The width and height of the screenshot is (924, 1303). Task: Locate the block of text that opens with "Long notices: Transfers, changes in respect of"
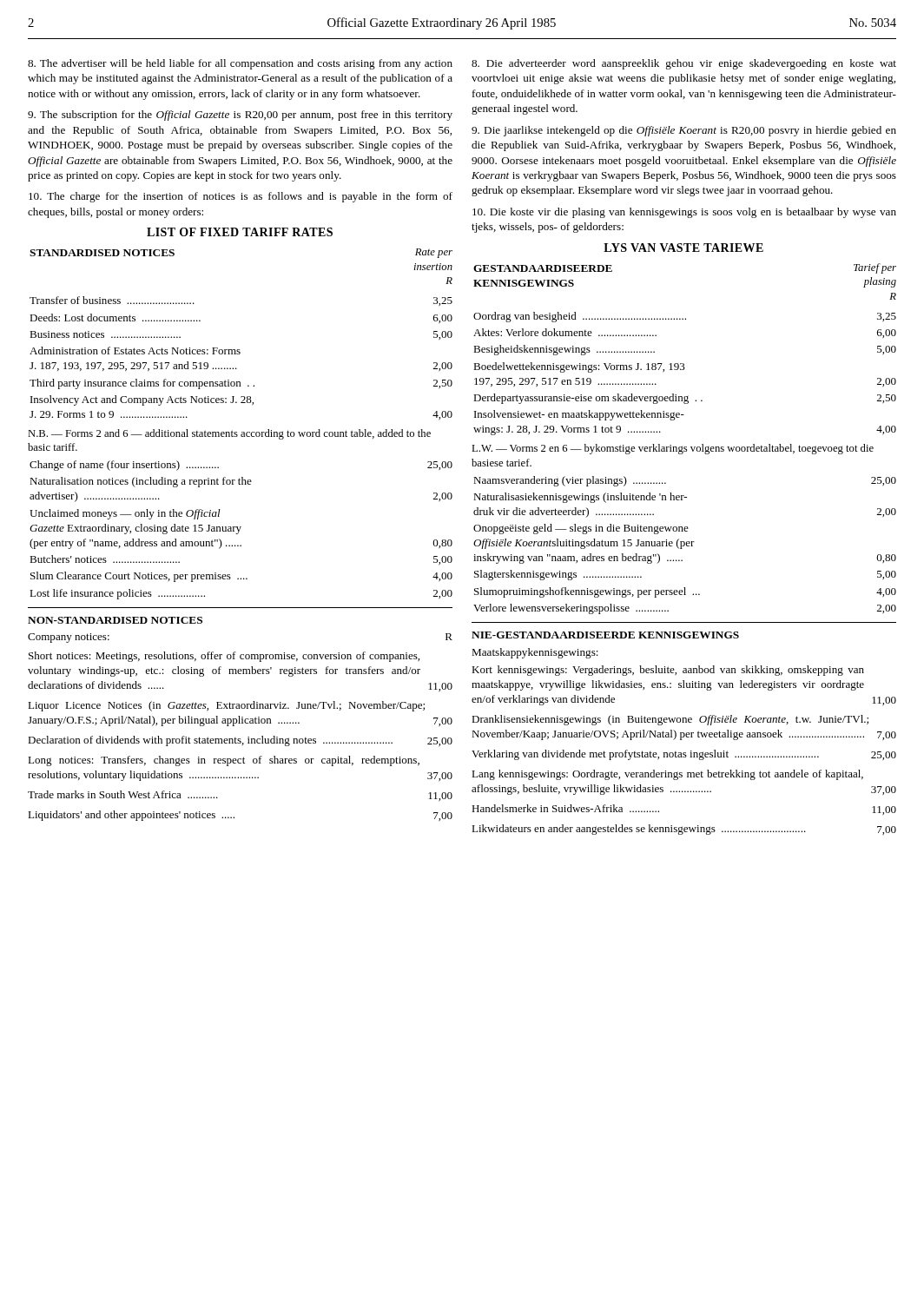pyautogui.click(x=240, y=768)
